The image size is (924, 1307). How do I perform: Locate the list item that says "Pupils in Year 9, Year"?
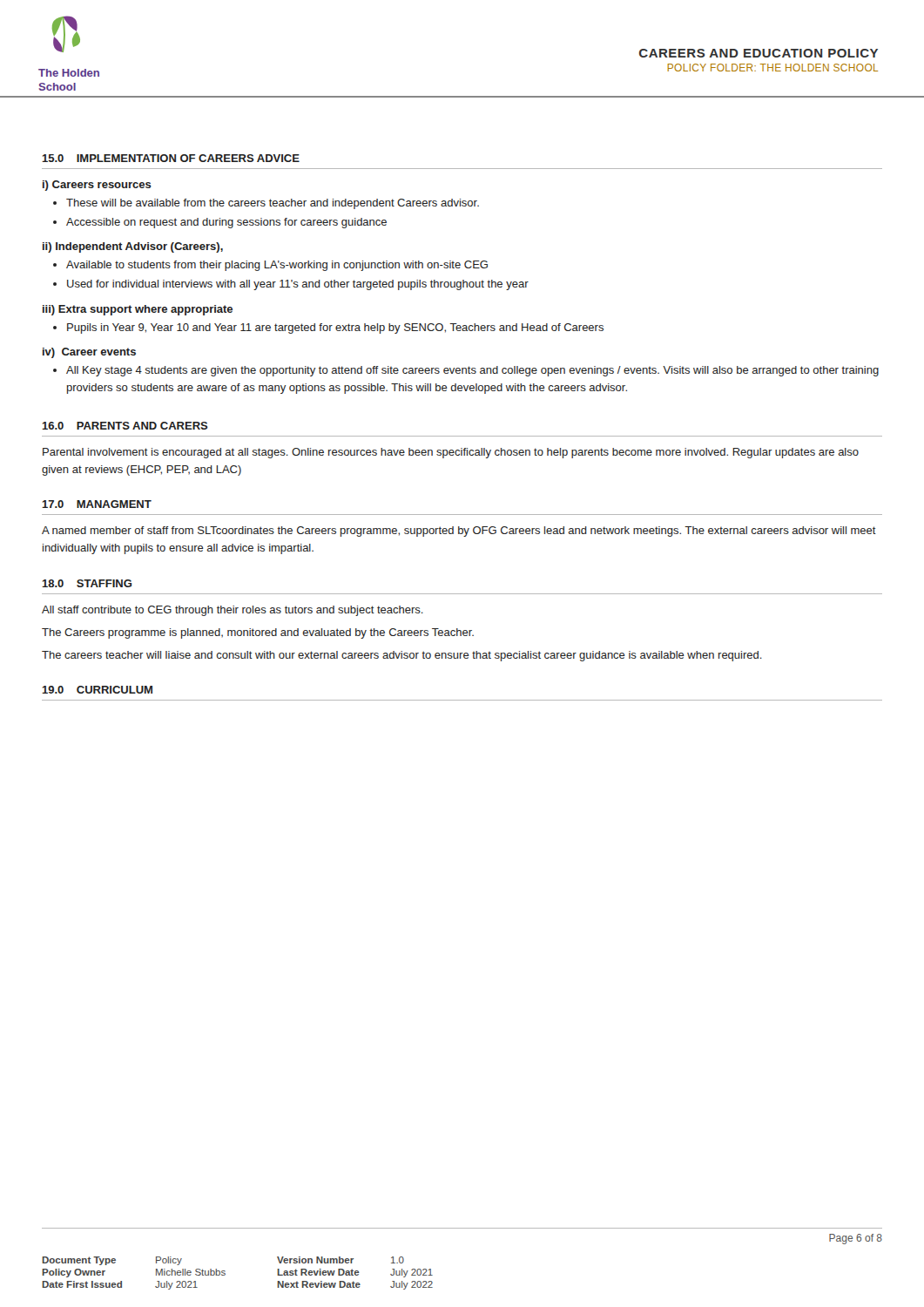click(x=335, y=327)
